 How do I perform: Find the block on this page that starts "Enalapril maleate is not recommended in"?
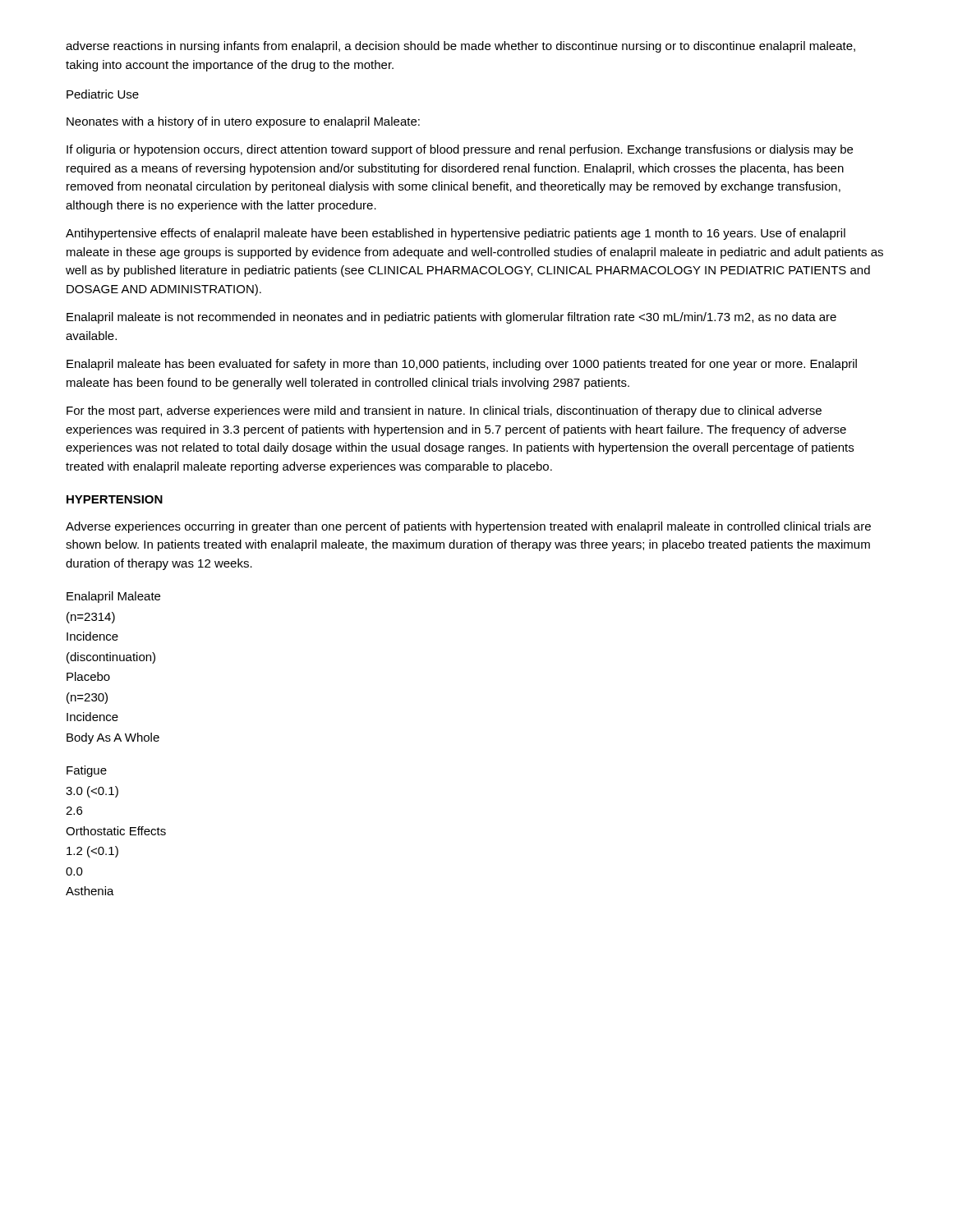click(451, 326)
